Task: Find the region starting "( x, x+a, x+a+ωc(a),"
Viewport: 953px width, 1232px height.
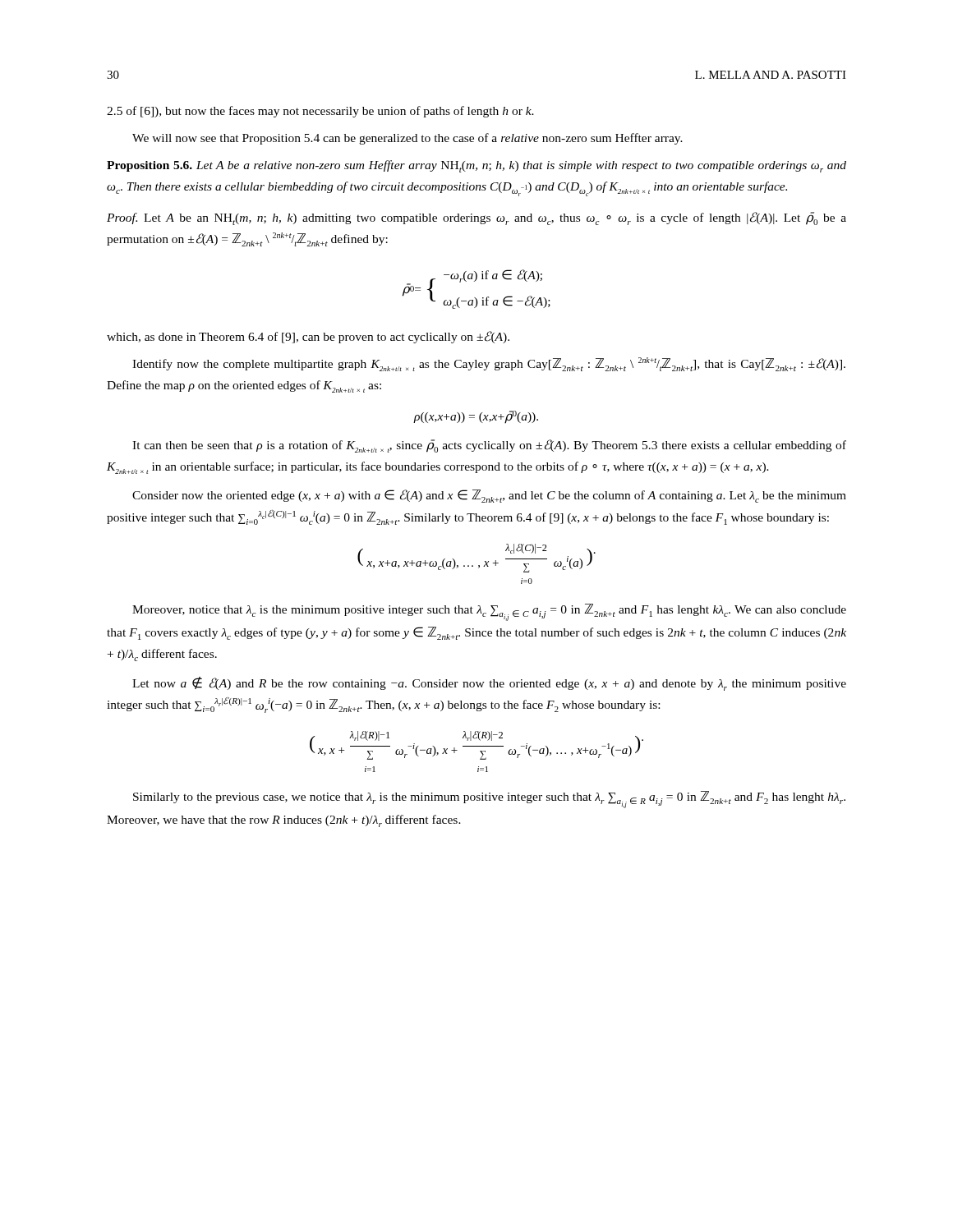Action: click(476, 564)
